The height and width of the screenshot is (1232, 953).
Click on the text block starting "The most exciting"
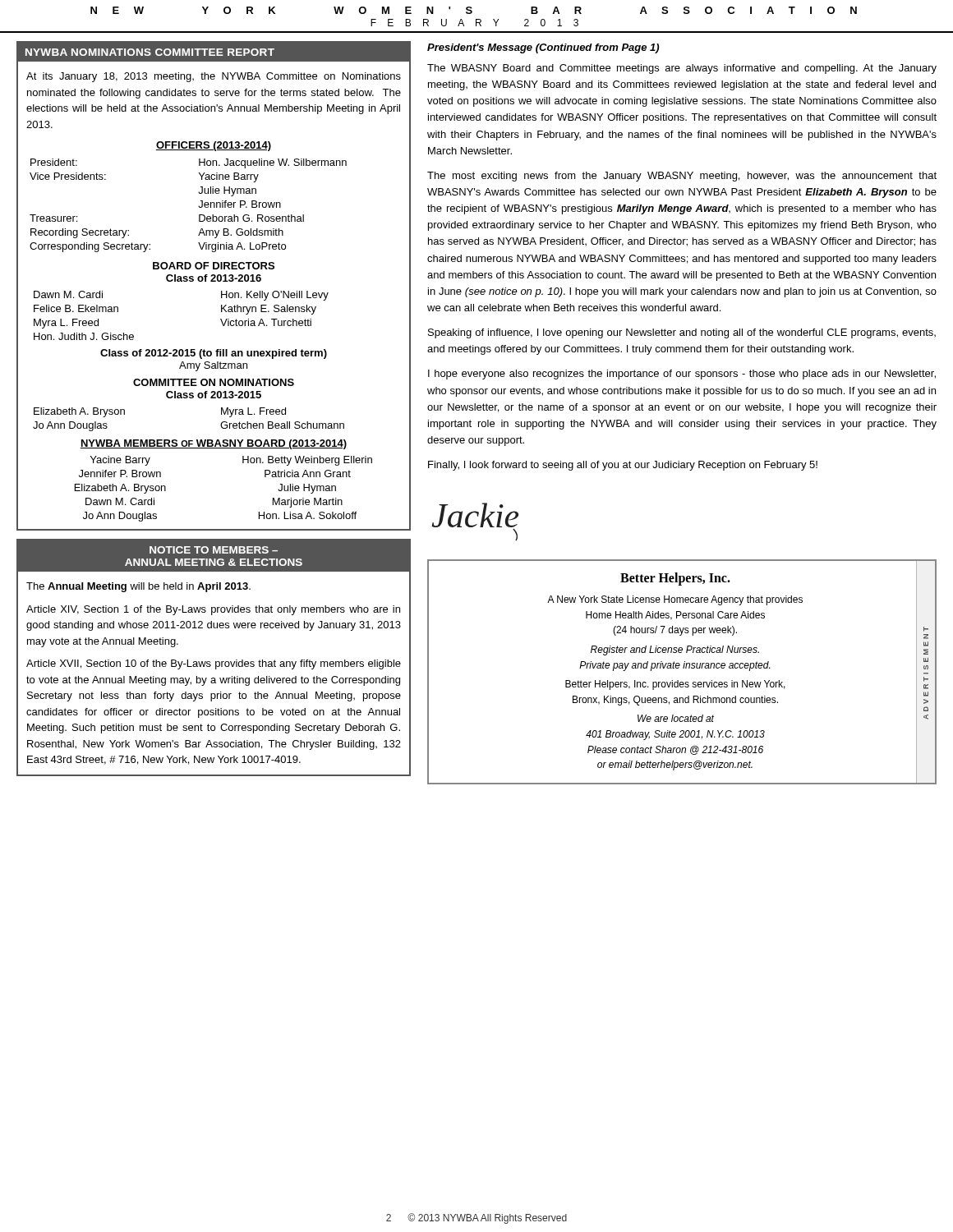[682, 241]
